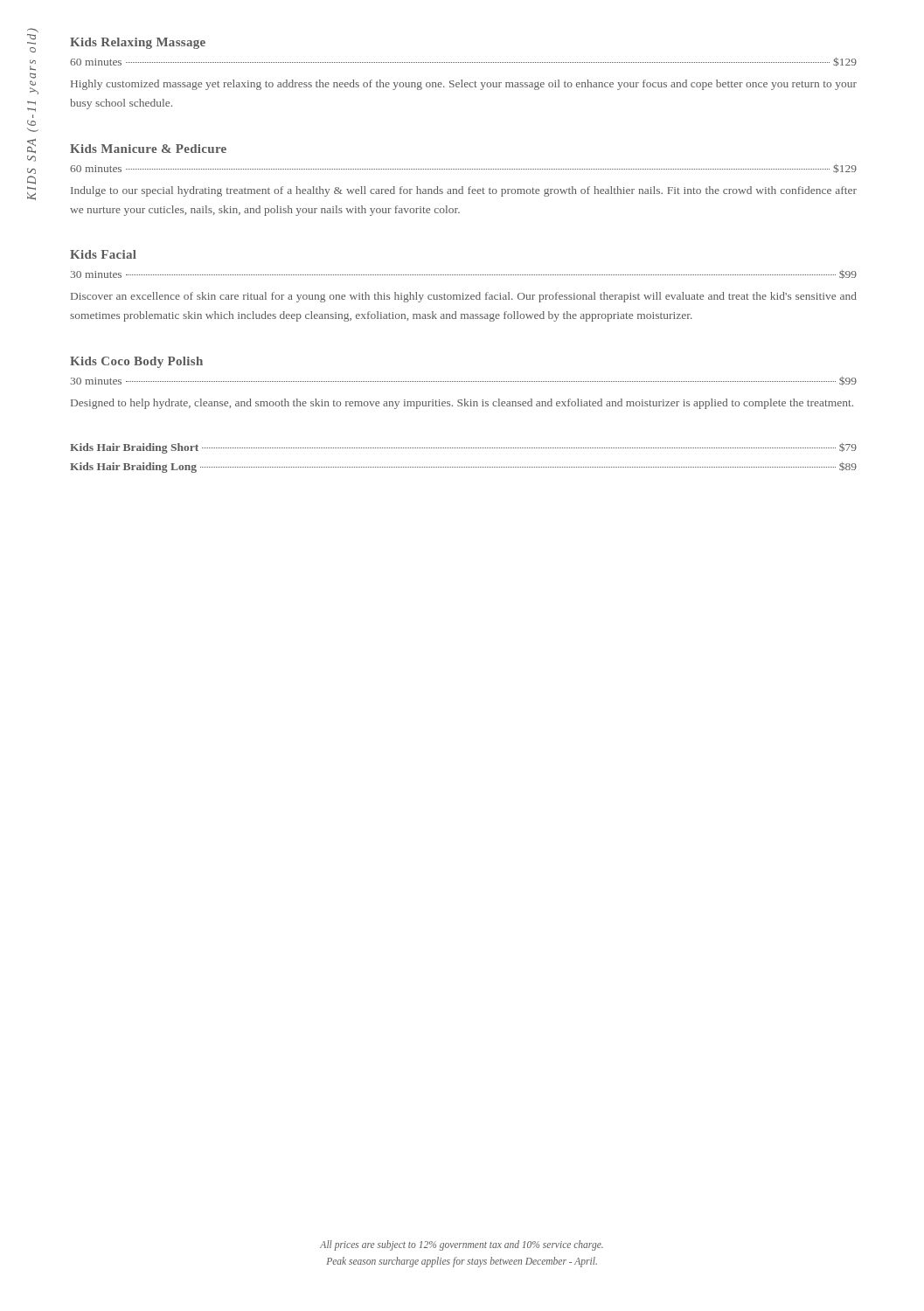Screen dimensions: 1311x924
Task: Locate the text starting "Discover an excellence"
Action: tap(463, 306)
